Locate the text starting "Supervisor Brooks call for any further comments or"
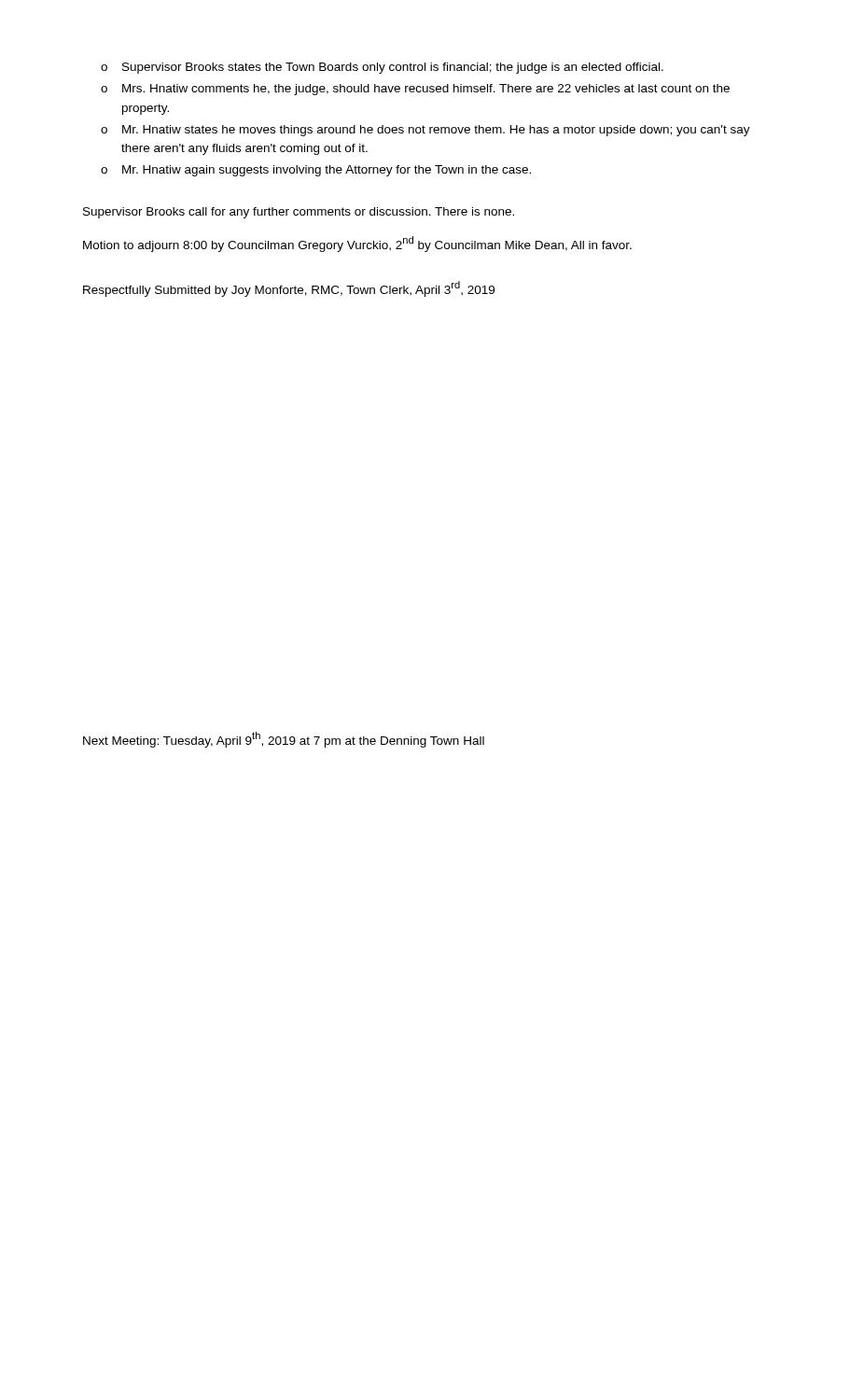This screenshot has height=1400, width=850. (299, 211)
